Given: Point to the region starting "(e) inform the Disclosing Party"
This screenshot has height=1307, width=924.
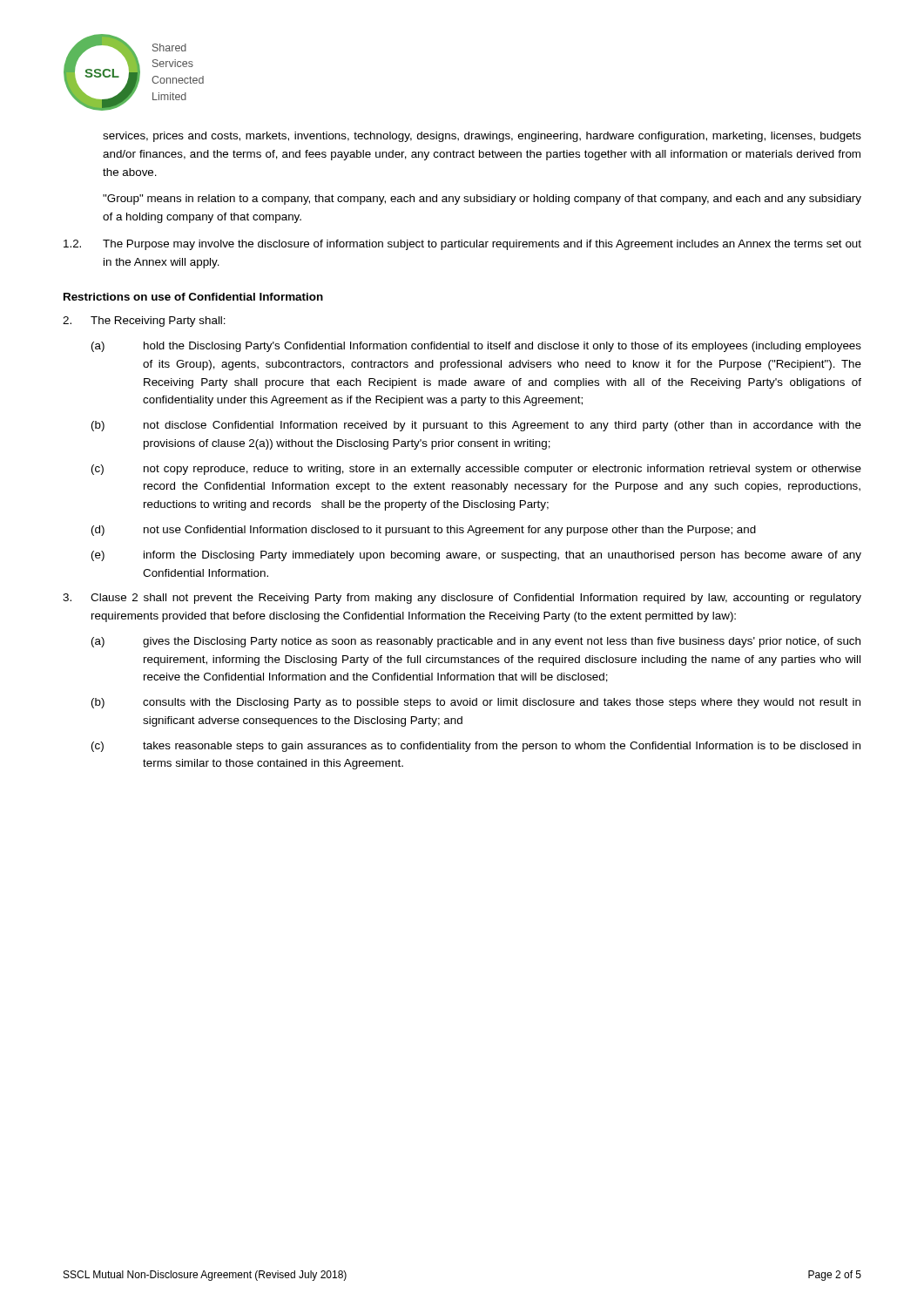Looking at the screenshot, I should [476, 564].
